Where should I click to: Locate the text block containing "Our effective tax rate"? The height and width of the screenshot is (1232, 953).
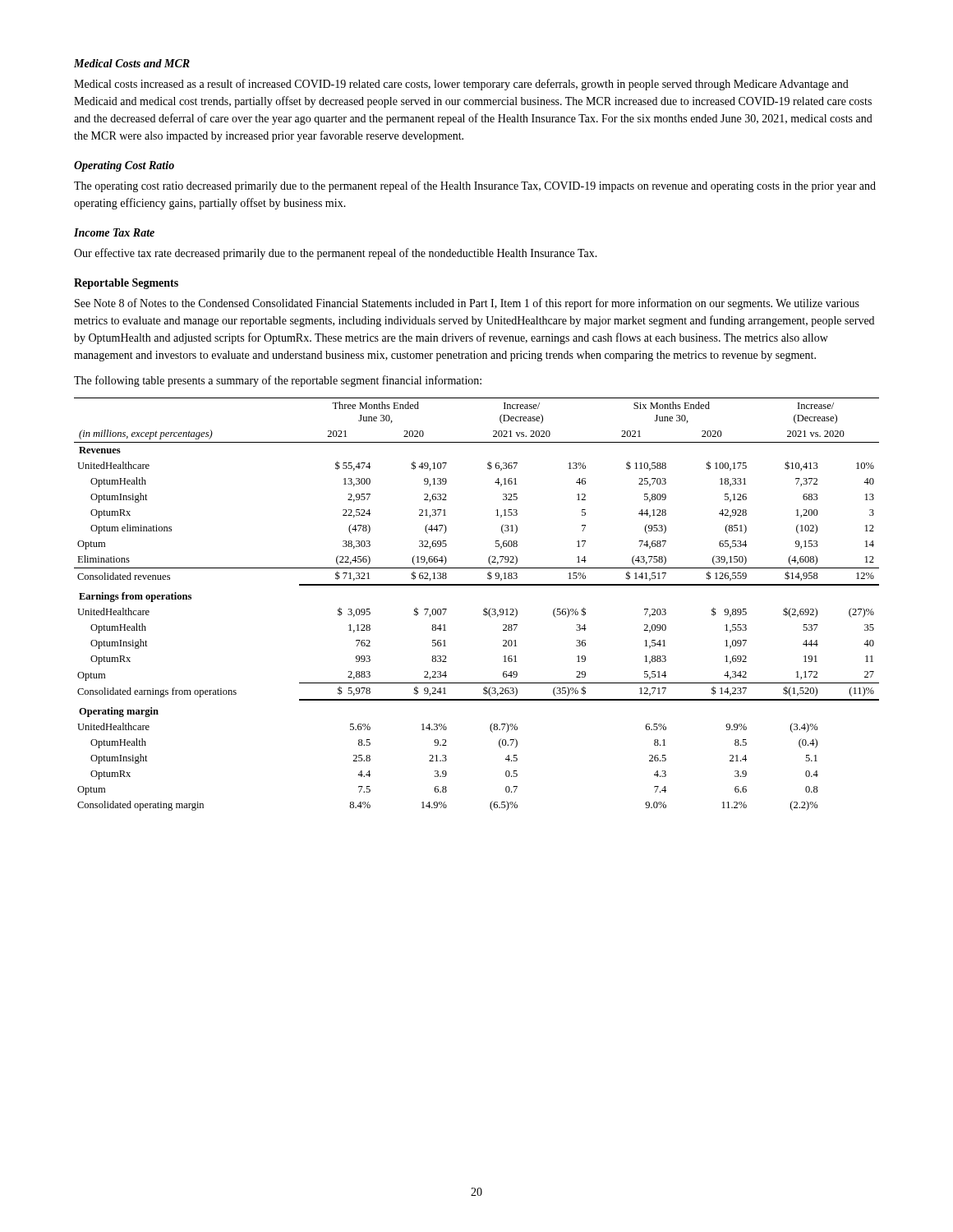pos(336,253)
